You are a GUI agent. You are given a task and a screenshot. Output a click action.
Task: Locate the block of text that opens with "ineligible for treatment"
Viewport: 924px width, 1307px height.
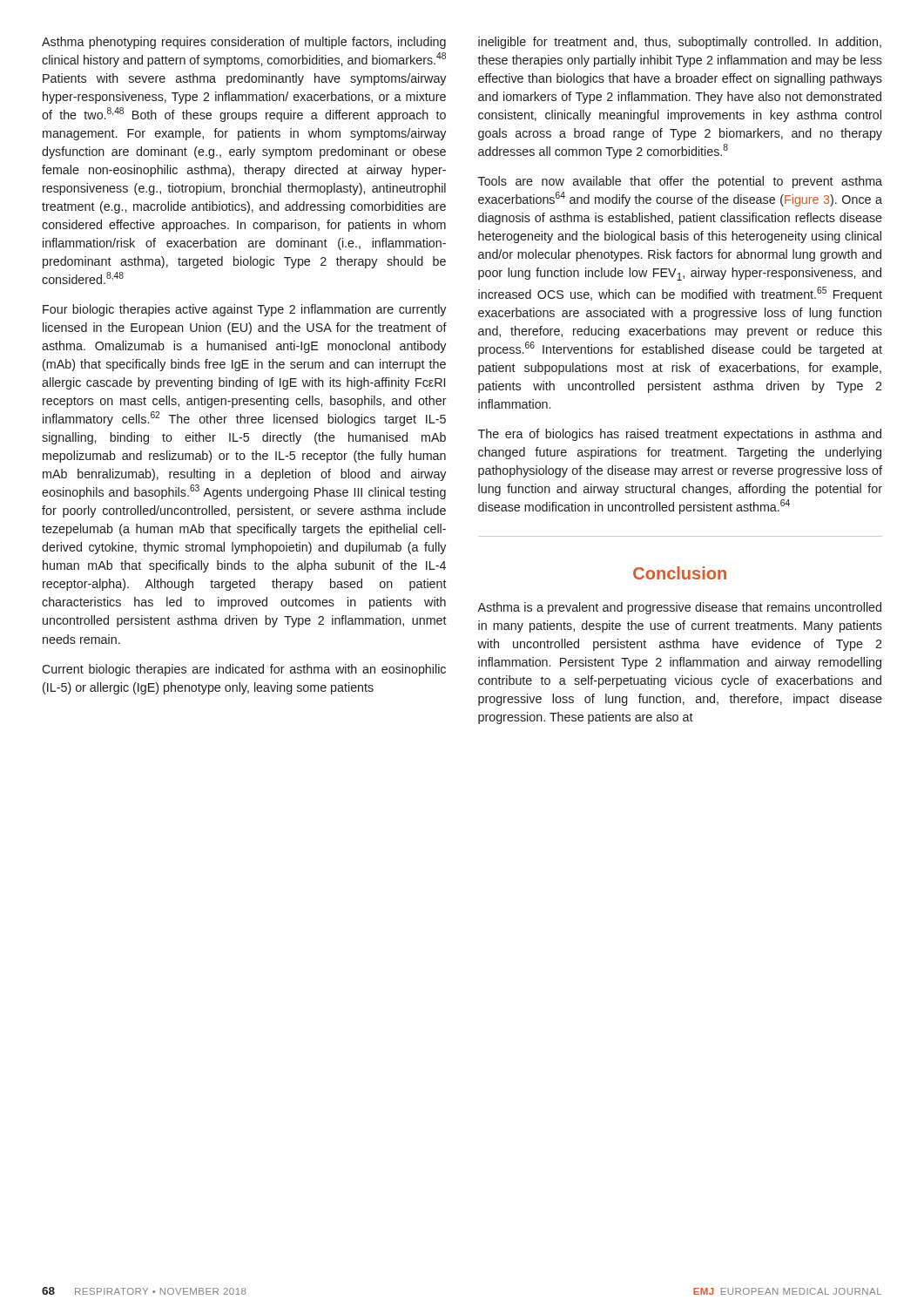tap(680, 275)
